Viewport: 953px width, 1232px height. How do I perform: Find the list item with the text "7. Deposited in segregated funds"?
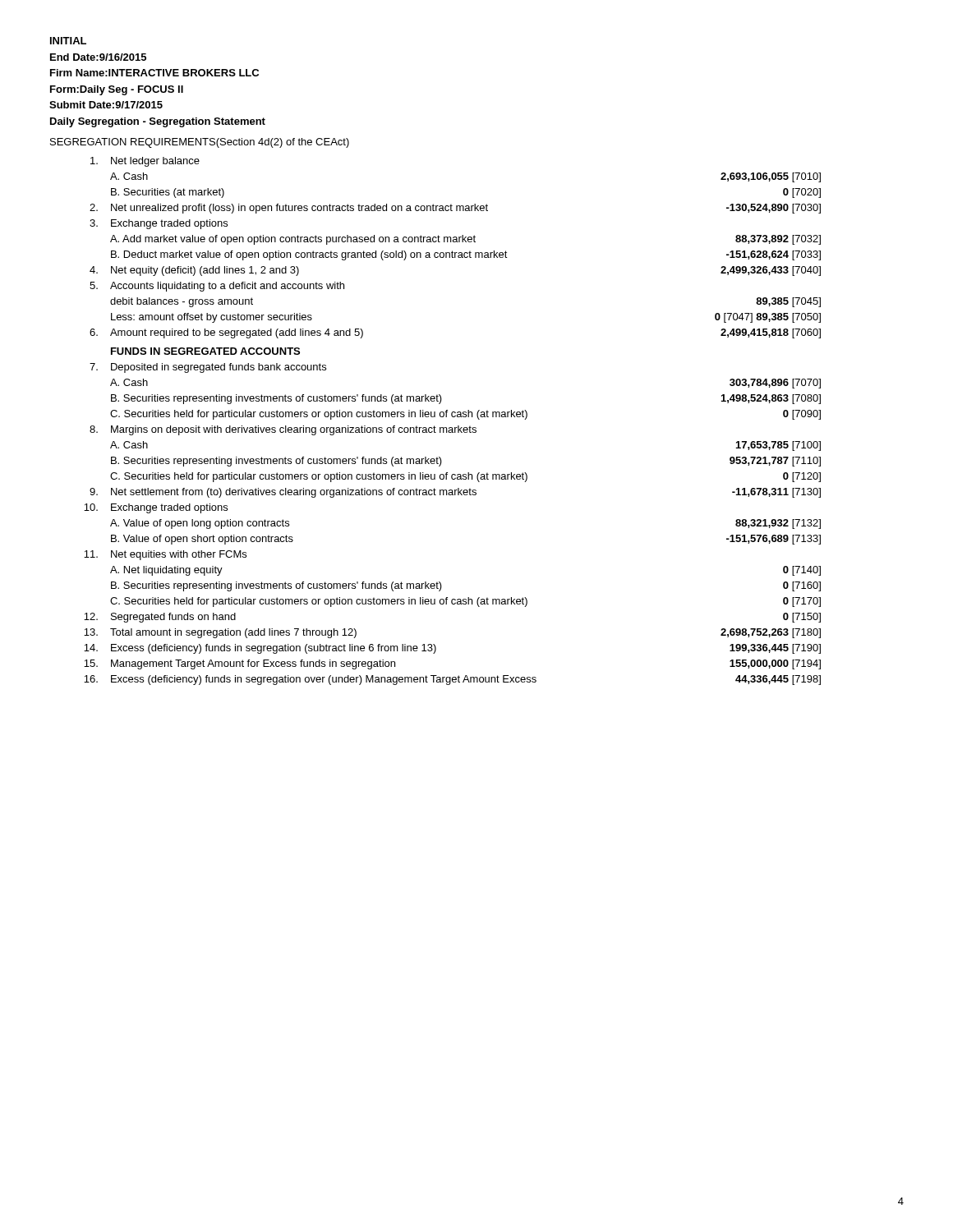[208, 368]
